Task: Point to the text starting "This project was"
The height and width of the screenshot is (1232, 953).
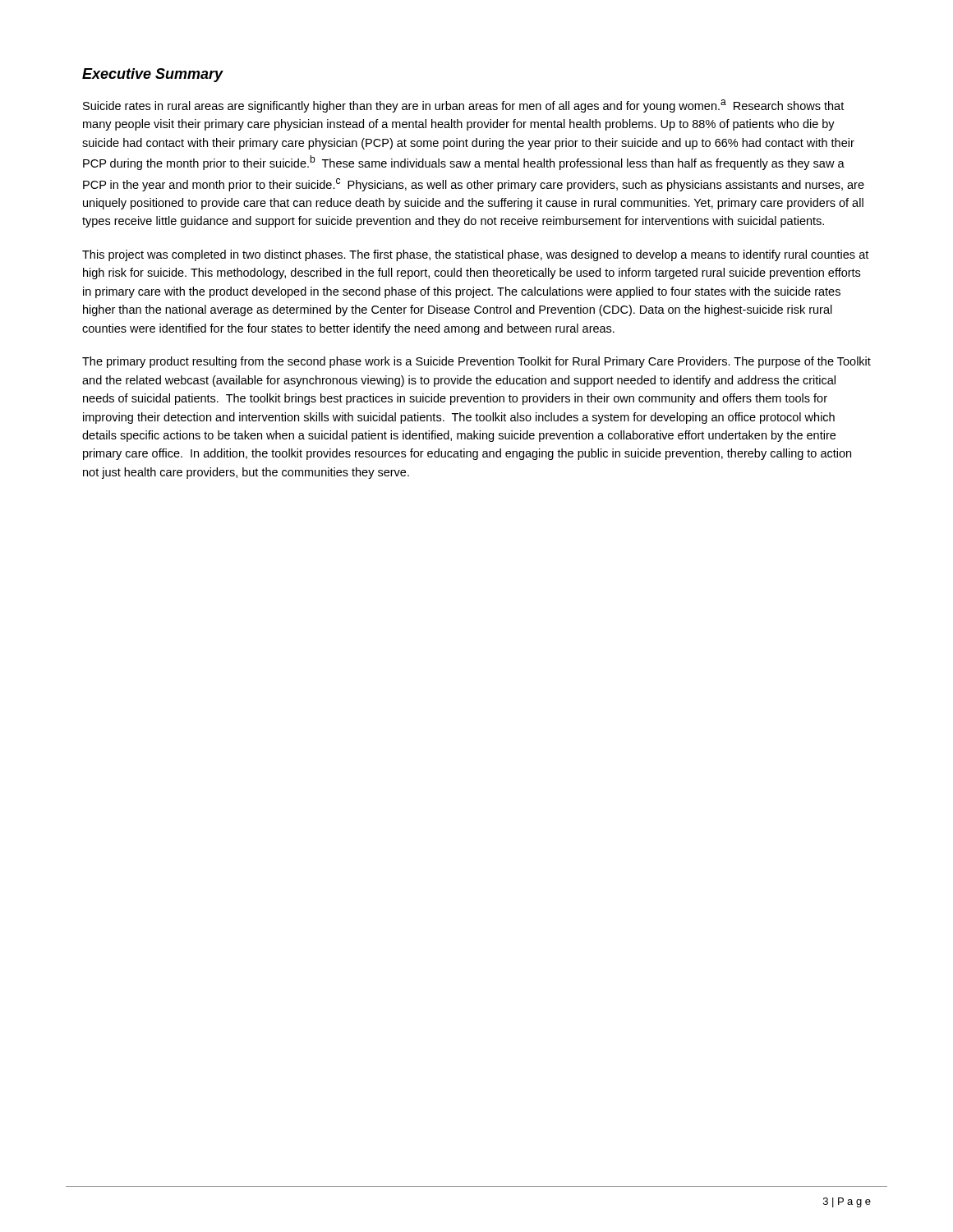Action: click(x=475, y=291)
